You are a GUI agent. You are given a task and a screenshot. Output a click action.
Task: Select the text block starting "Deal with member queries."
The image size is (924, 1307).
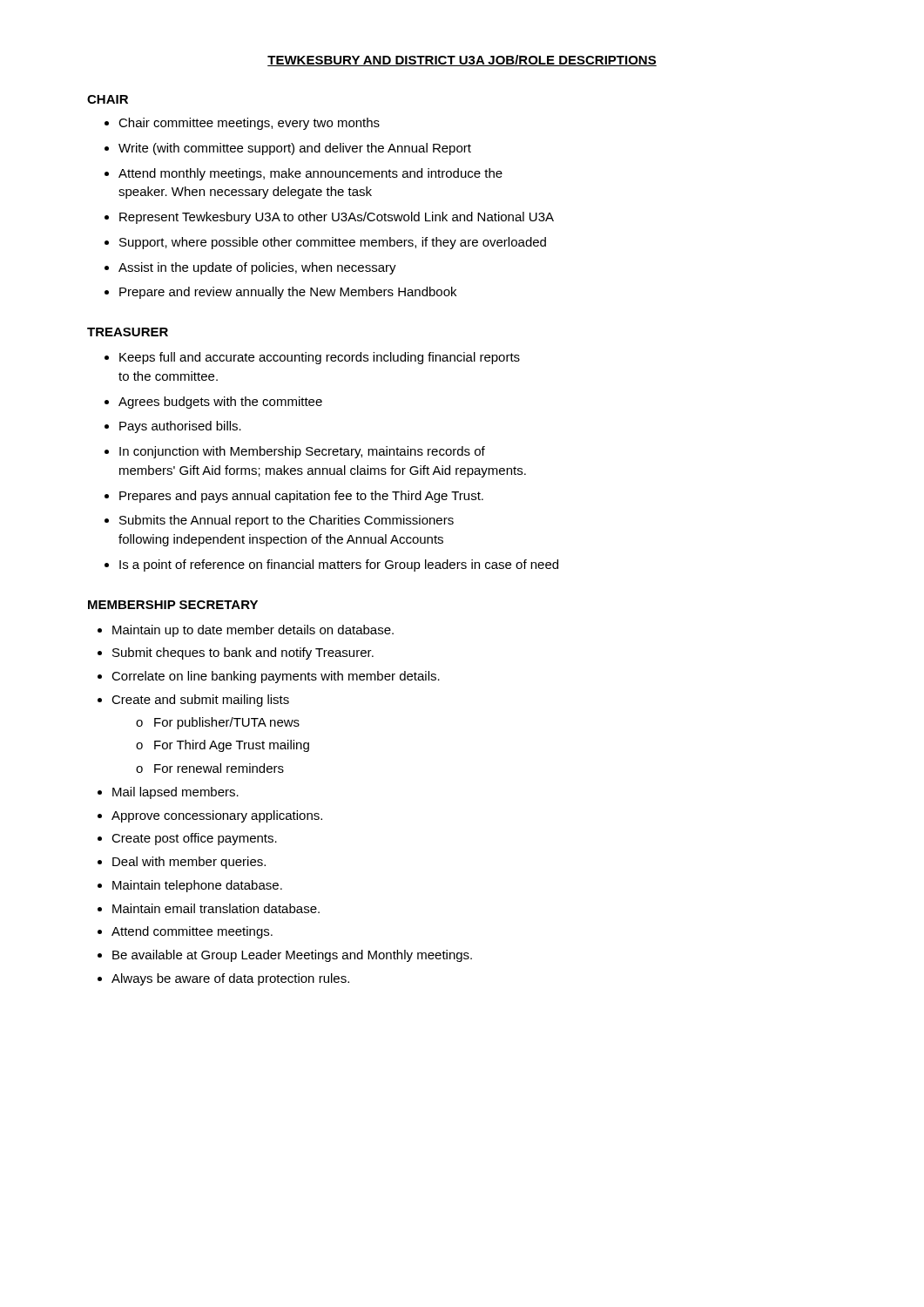pos(189,861)
